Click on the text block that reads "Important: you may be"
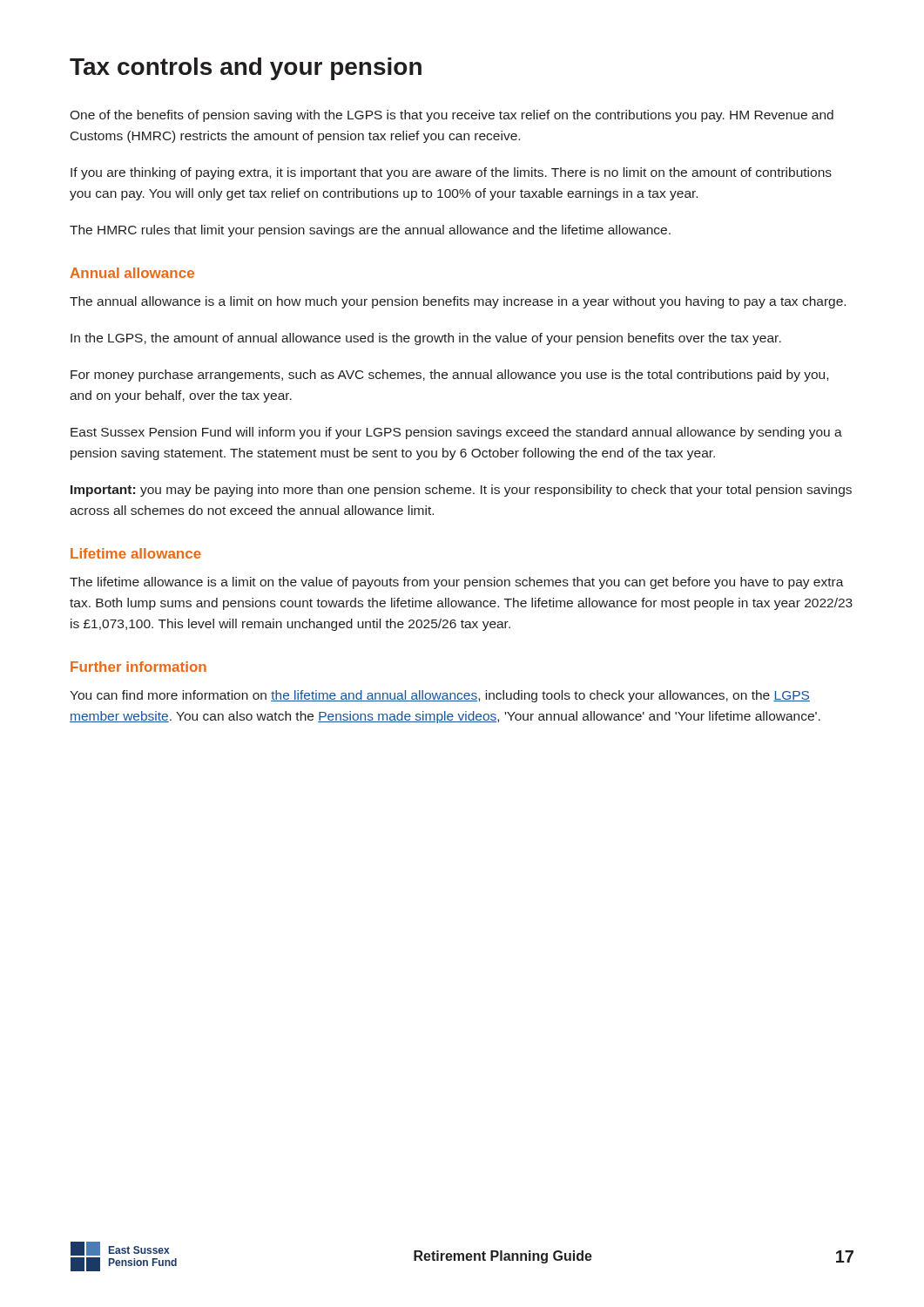The width and height of the screenshot is (924, 1307). (x=461, y=500)
